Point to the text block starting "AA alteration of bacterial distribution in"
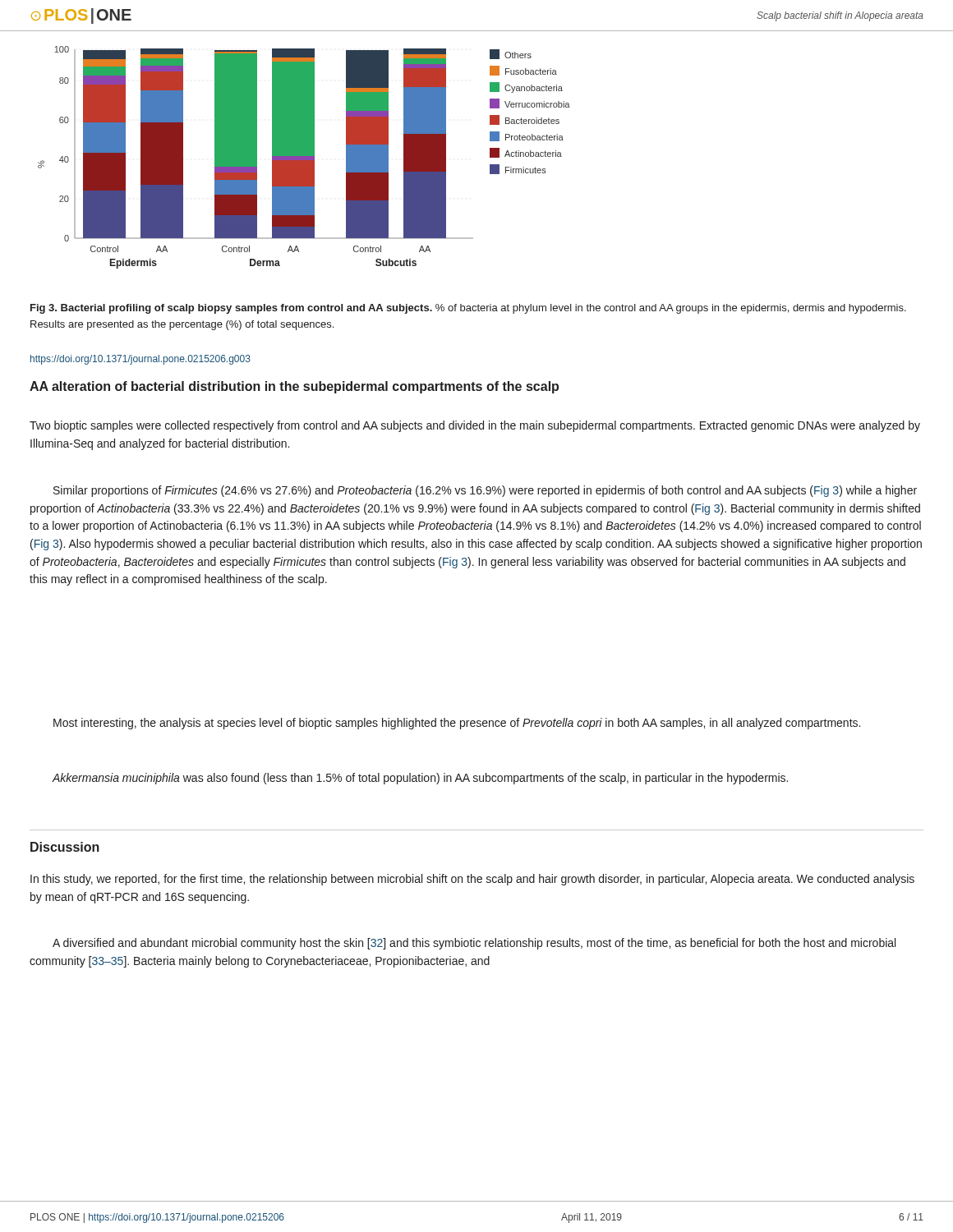 click(476, 387)
